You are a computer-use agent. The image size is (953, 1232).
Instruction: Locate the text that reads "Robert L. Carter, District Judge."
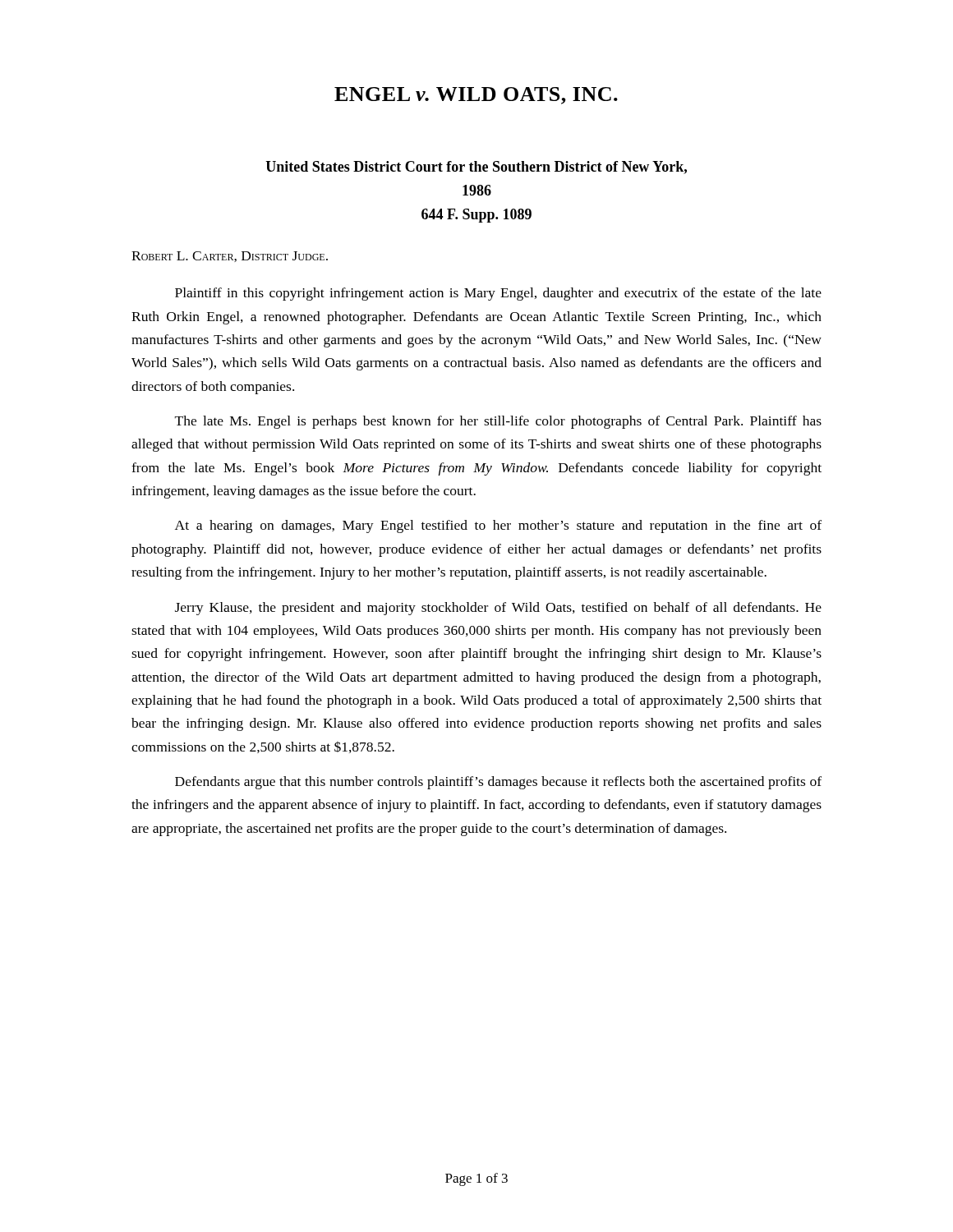pos(230,256)
